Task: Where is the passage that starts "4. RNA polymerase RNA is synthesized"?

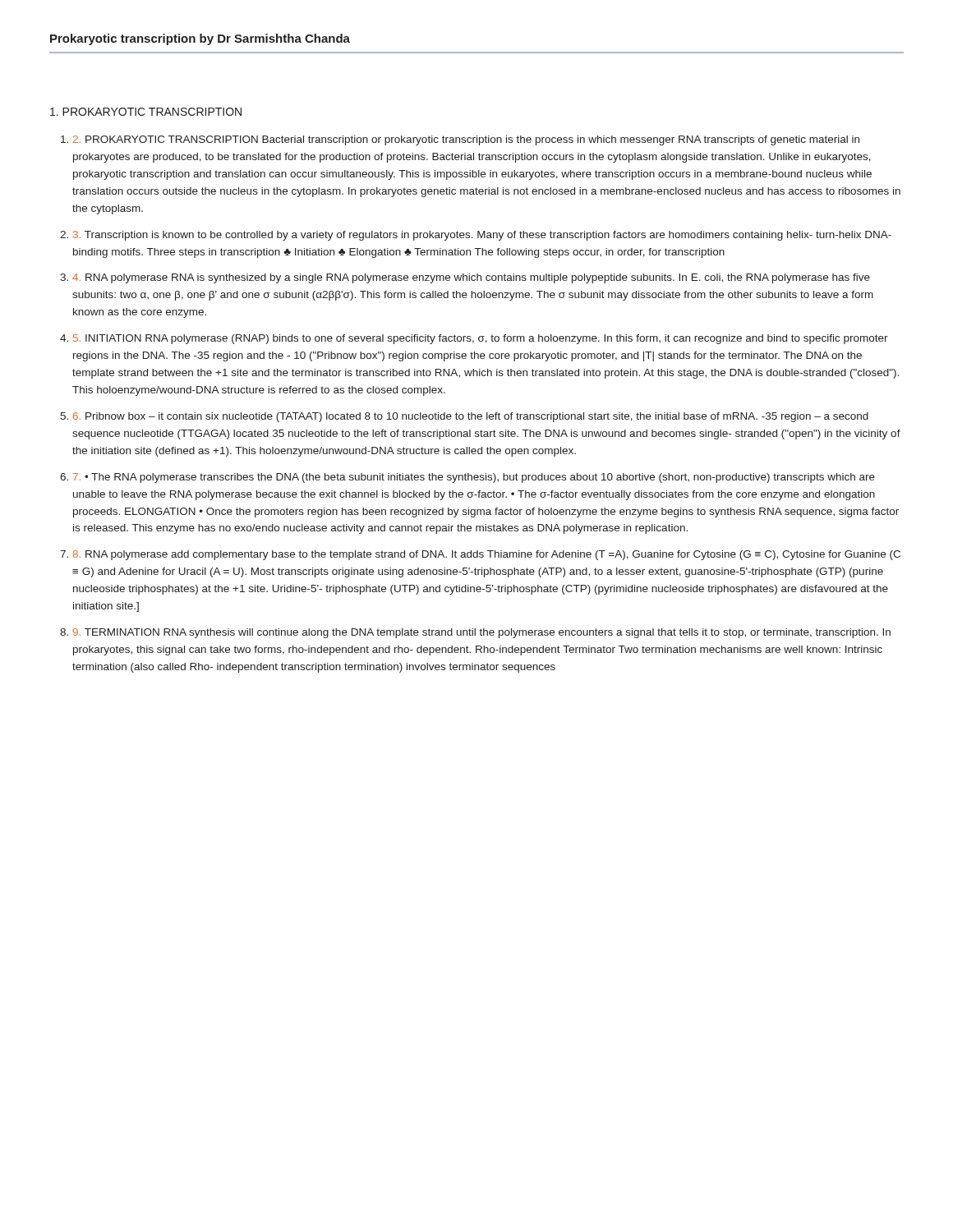Action: tap(473, 295)
